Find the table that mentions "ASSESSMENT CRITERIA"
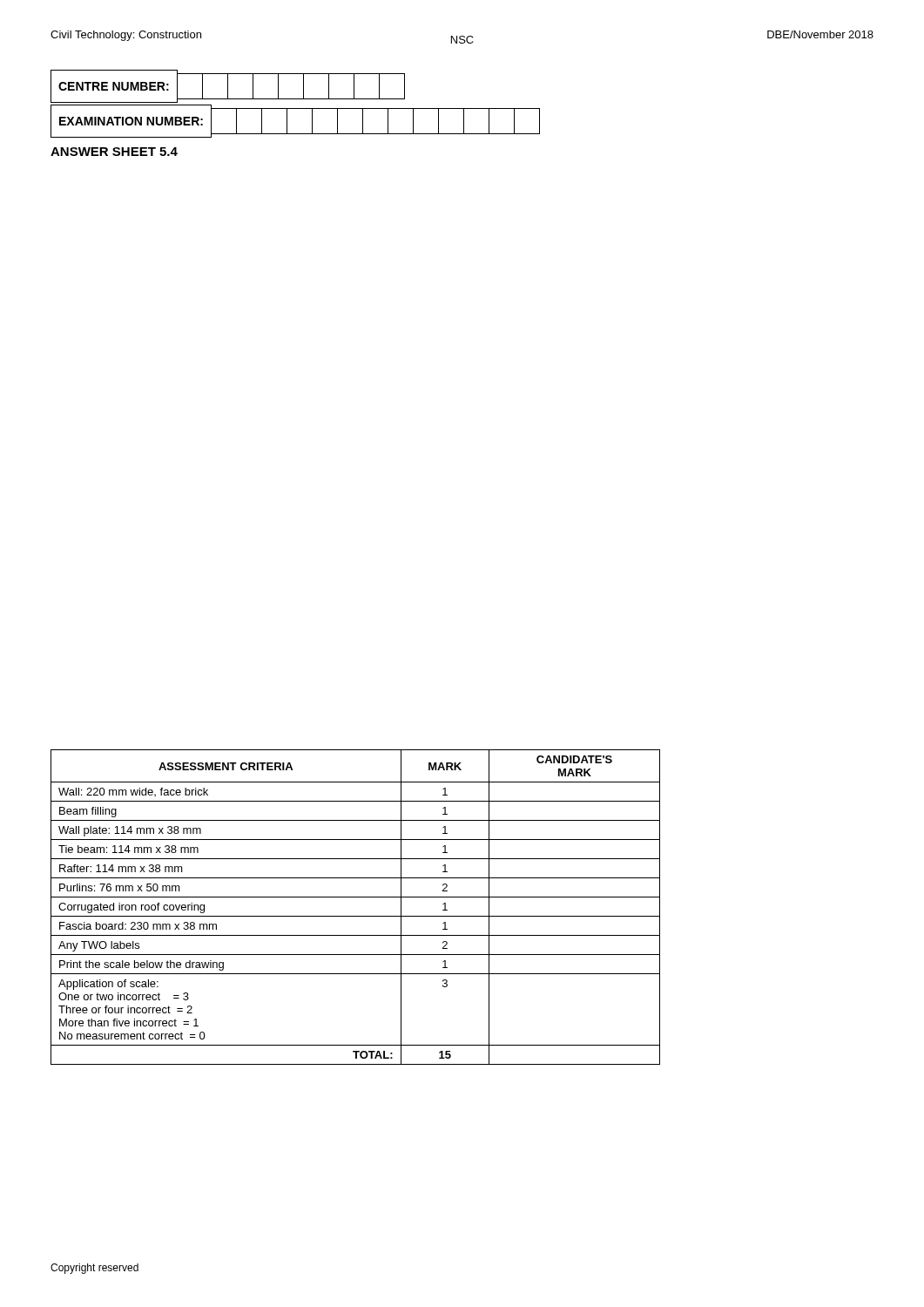The width and height of the screenshot is (924, 1307). [x=355, y=907]
